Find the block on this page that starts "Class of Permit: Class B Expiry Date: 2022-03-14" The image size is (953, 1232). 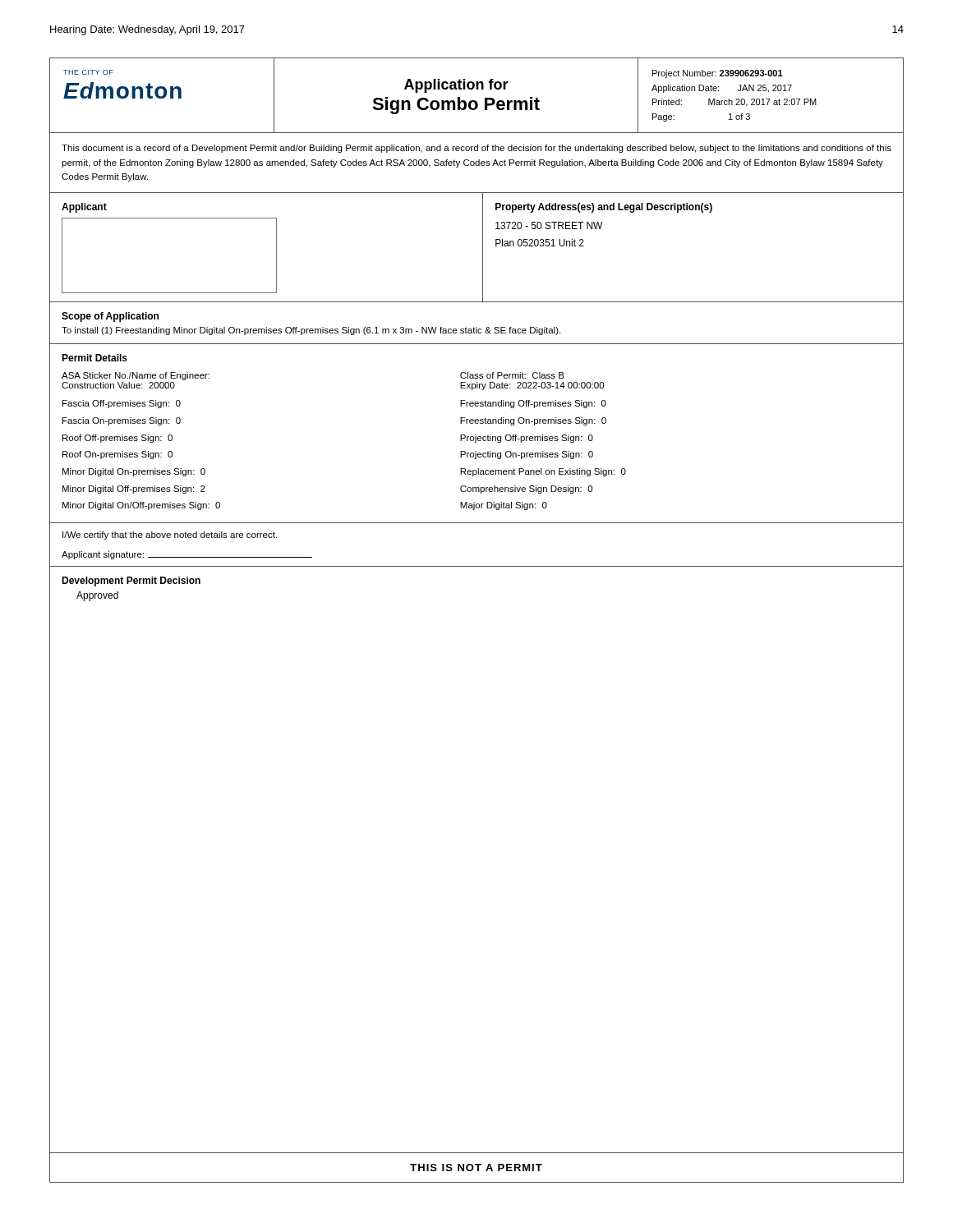tap(532, 380)
